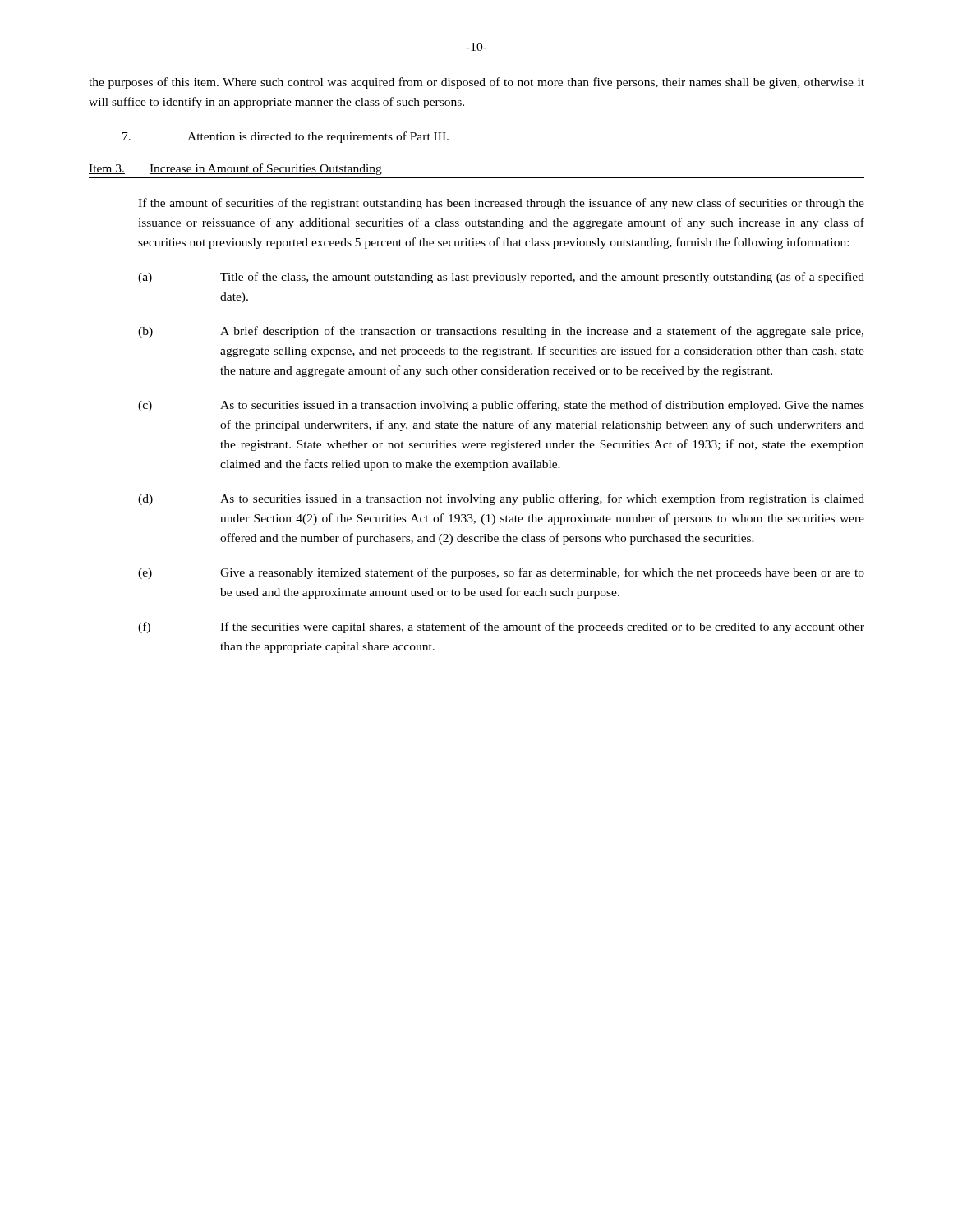
Task: Select the text block that says "(f) If the"
Action: click(476, 637)
